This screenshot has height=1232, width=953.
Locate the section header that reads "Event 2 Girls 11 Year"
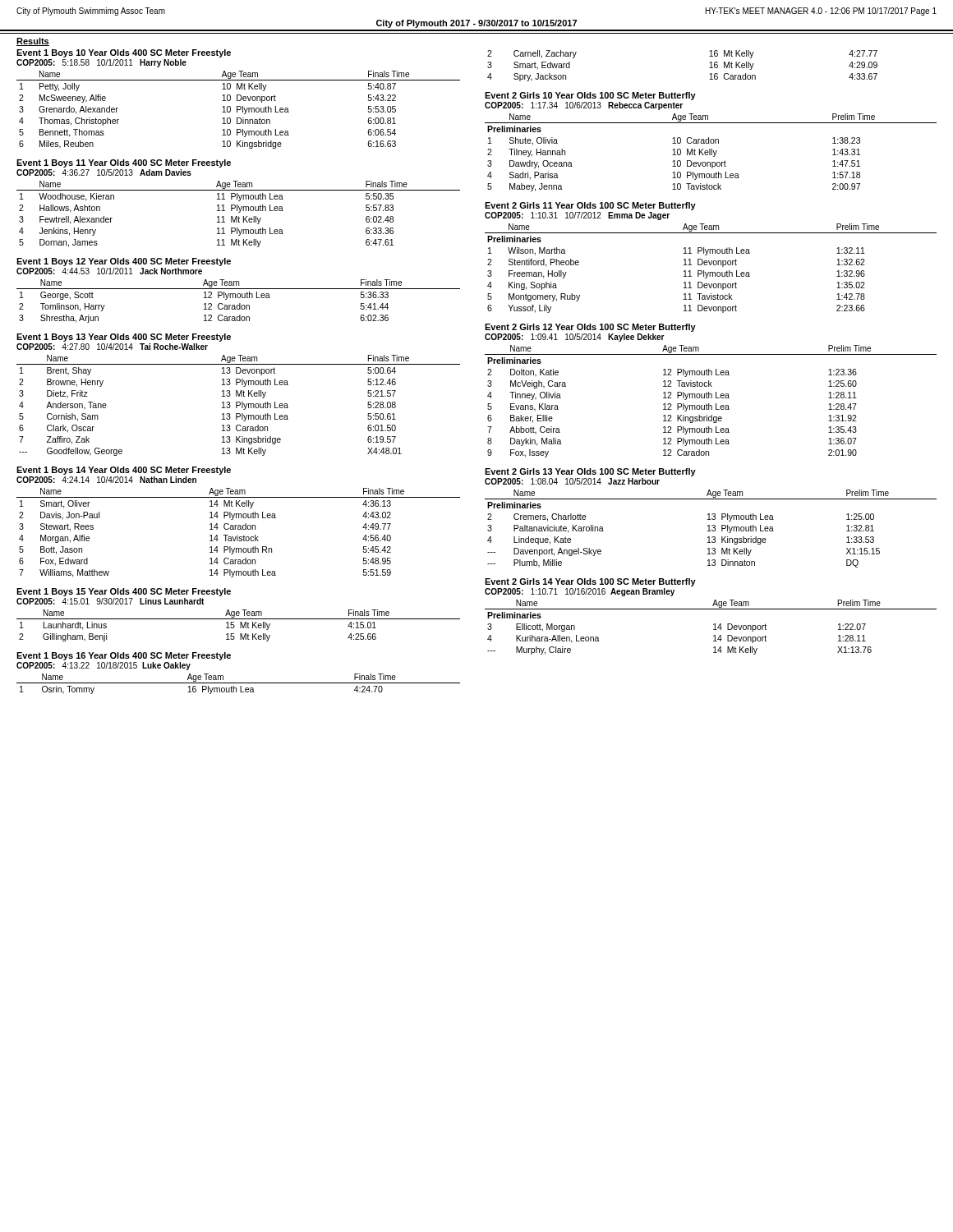pos(711,257)
